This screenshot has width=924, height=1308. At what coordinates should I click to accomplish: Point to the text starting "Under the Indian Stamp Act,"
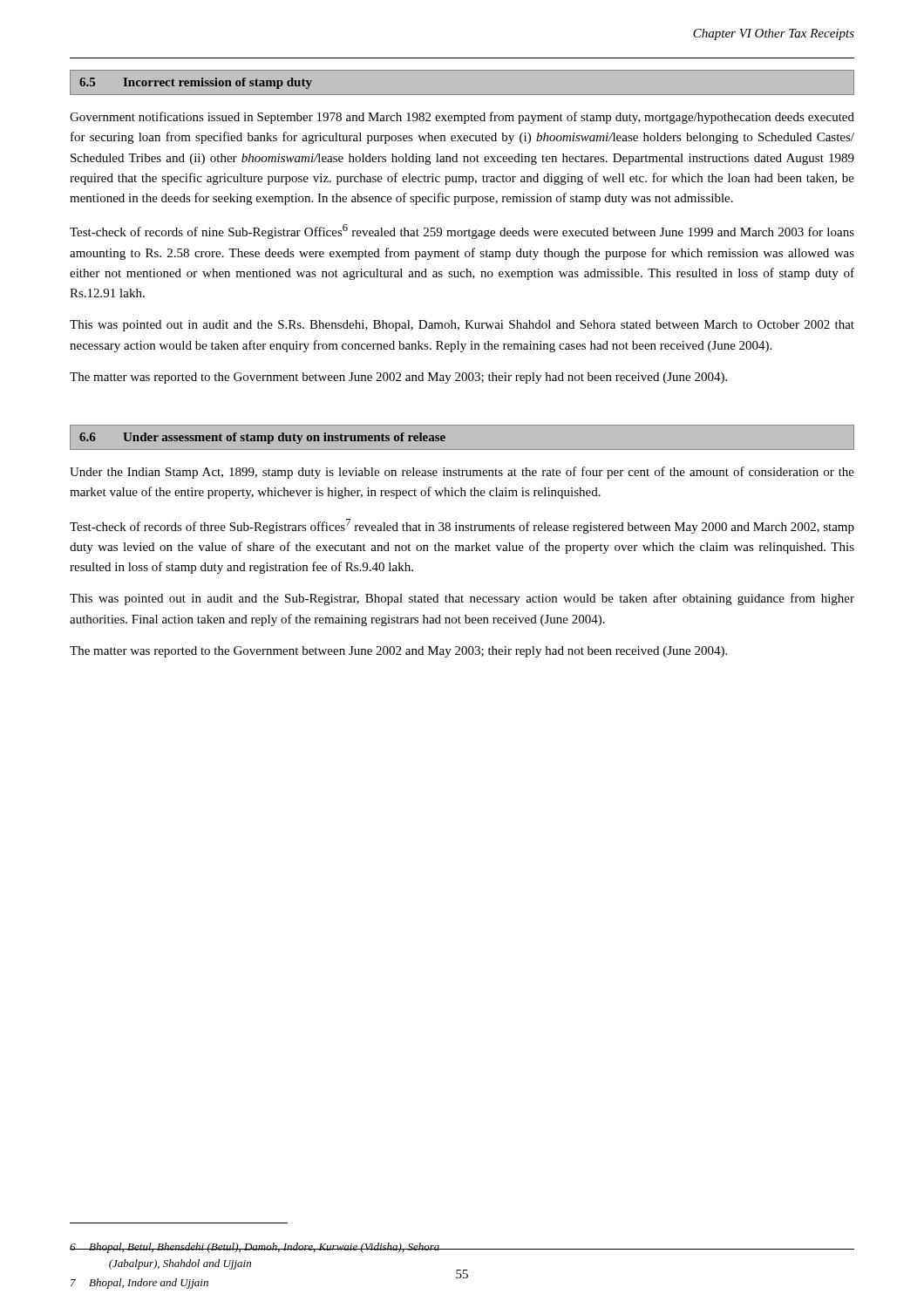462,482
